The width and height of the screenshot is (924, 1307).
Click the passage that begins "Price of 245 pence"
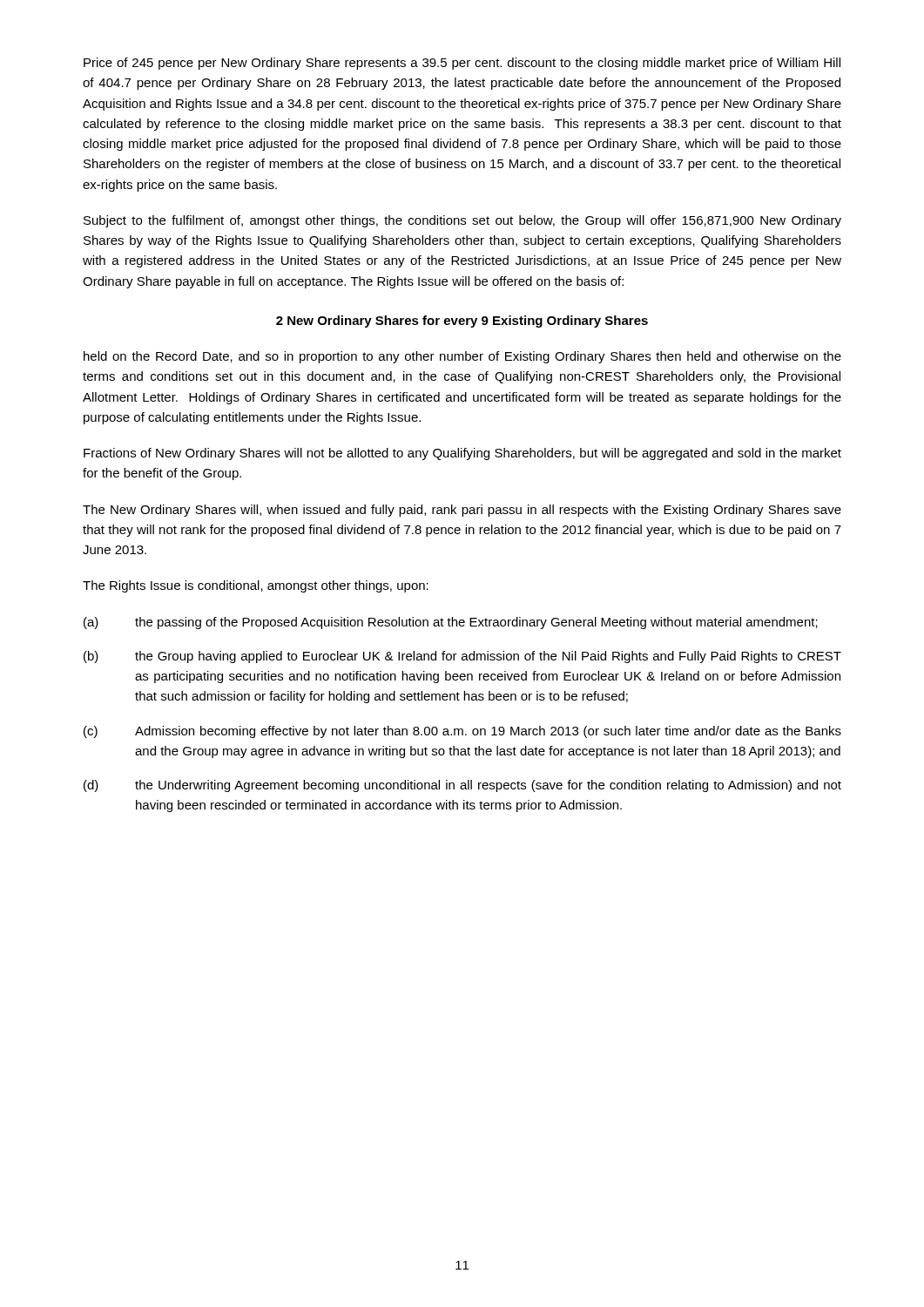(x=462, y=123)
